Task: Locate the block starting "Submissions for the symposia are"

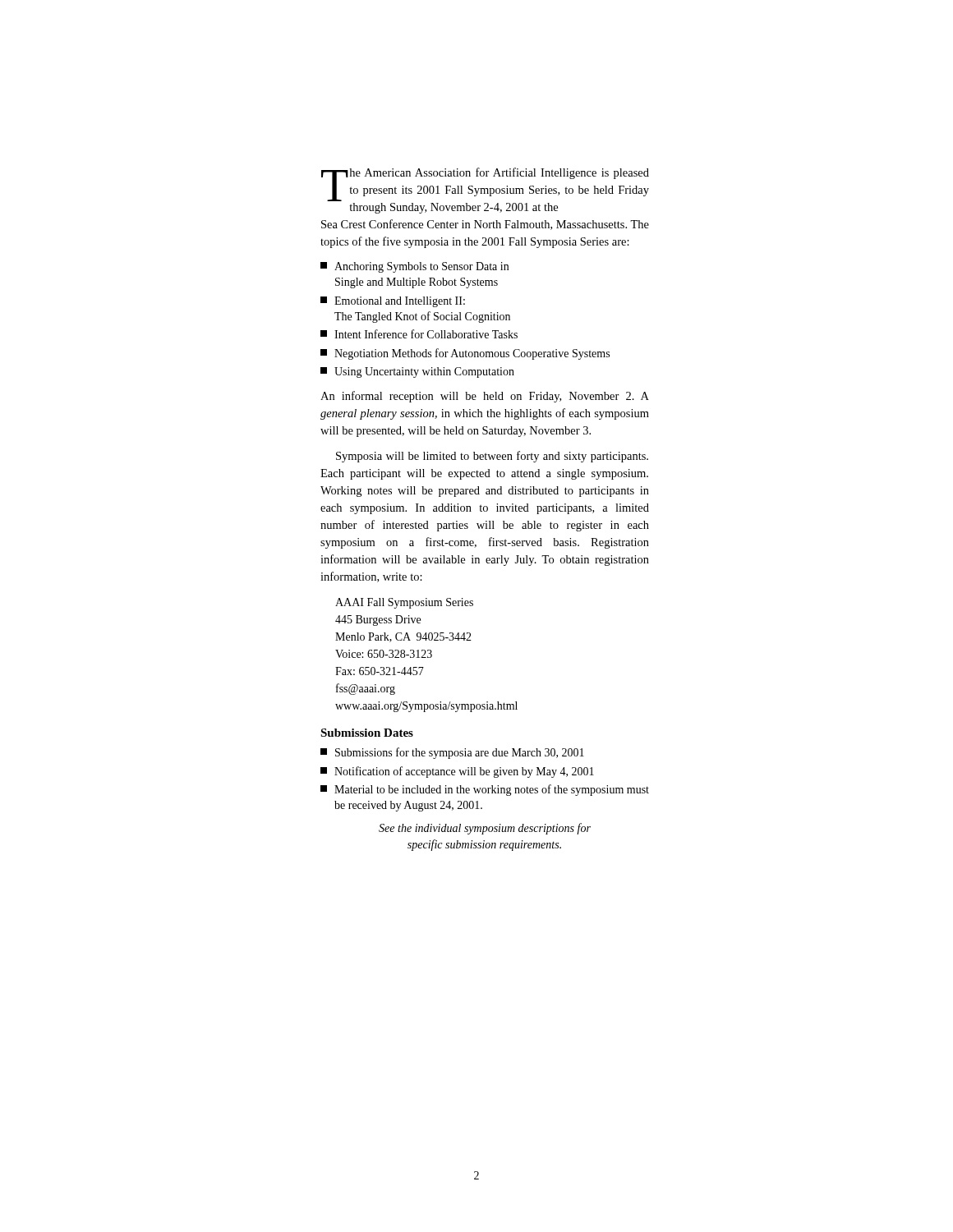Action: pos(485,753)
